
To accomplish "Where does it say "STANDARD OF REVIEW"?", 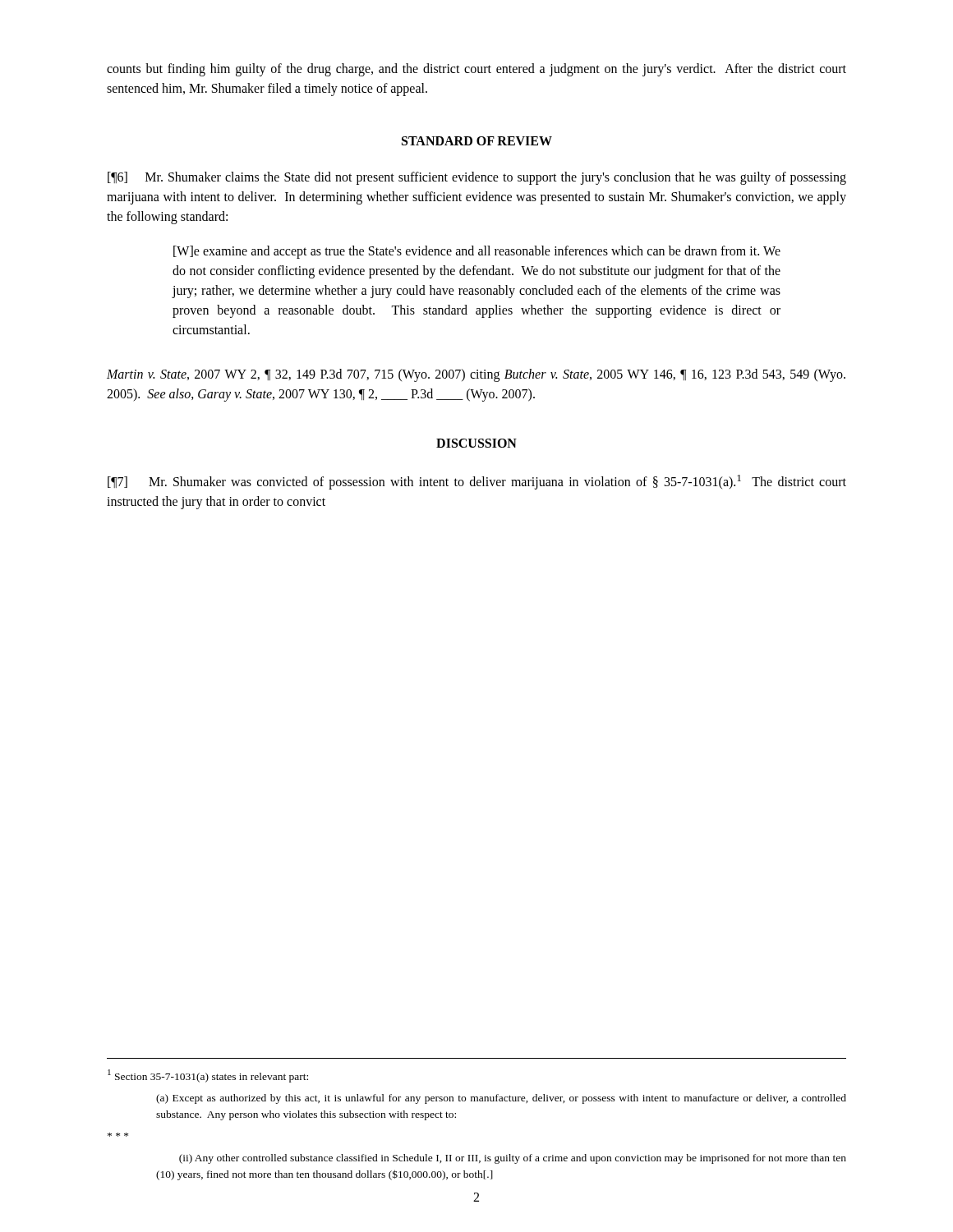I will point(476,141).
